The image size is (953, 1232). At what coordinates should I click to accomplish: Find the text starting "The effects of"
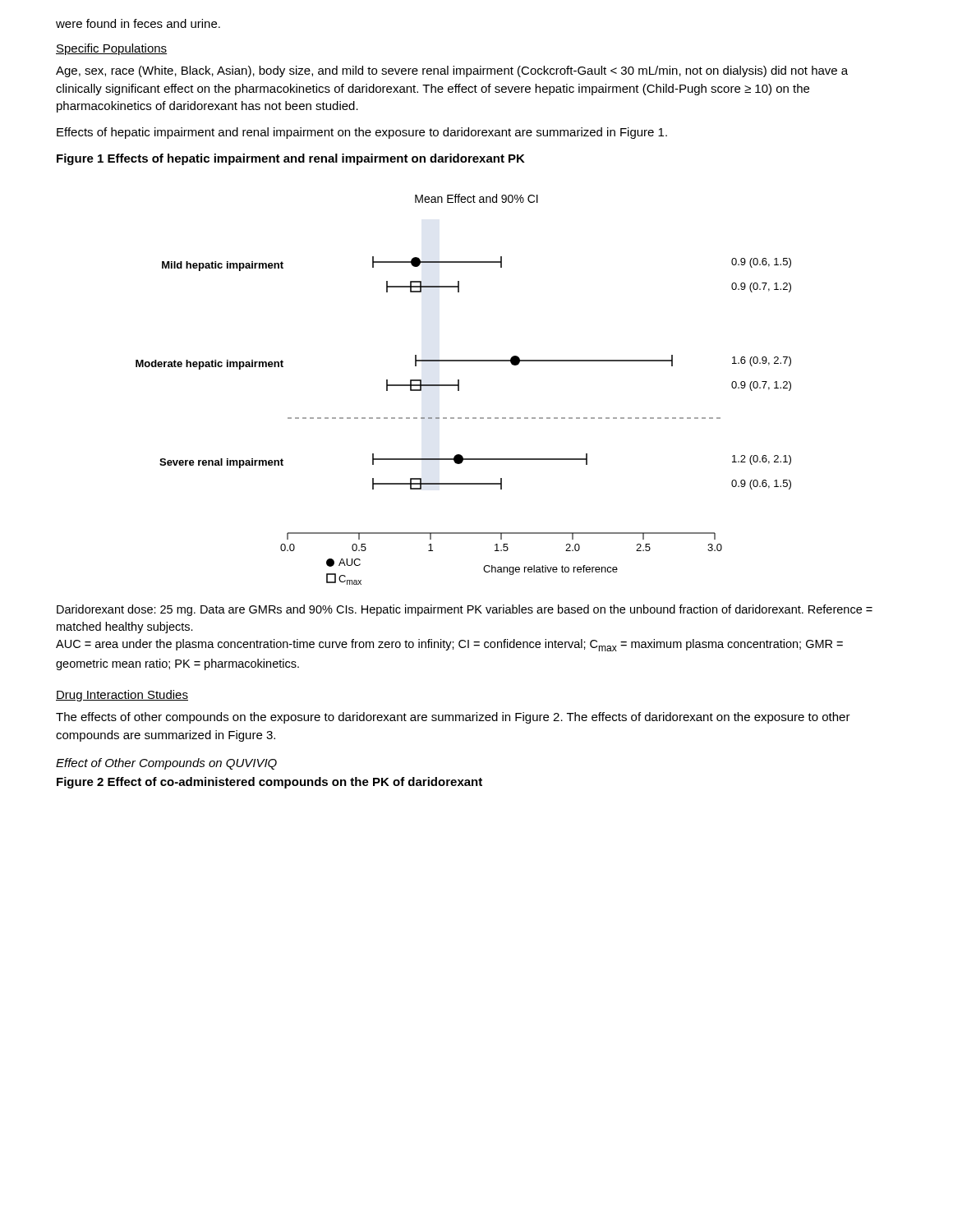pos(453,726)
